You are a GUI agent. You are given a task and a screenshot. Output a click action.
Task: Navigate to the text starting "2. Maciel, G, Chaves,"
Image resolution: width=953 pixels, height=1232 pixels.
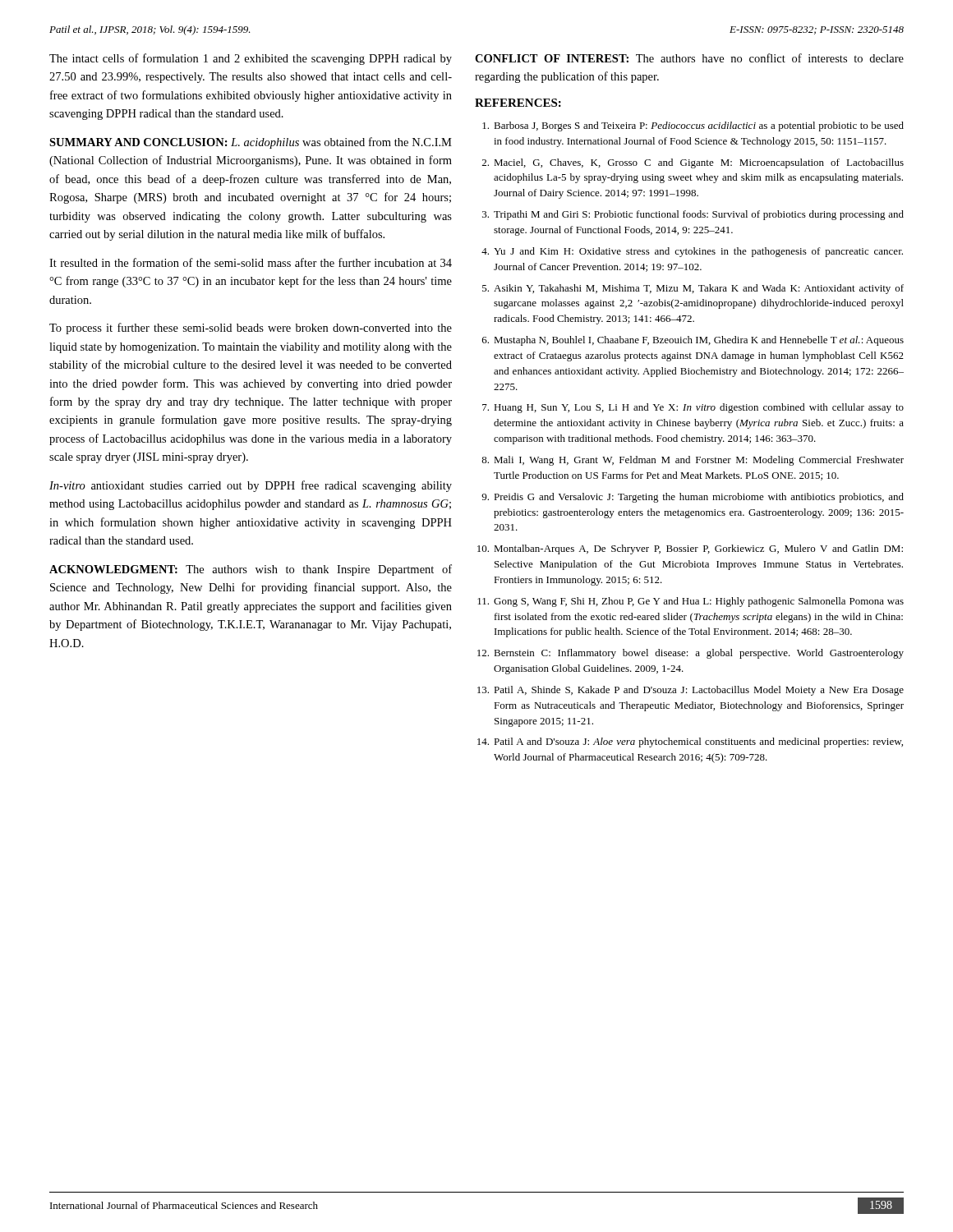pyautogui.click(x=689, y=178)
